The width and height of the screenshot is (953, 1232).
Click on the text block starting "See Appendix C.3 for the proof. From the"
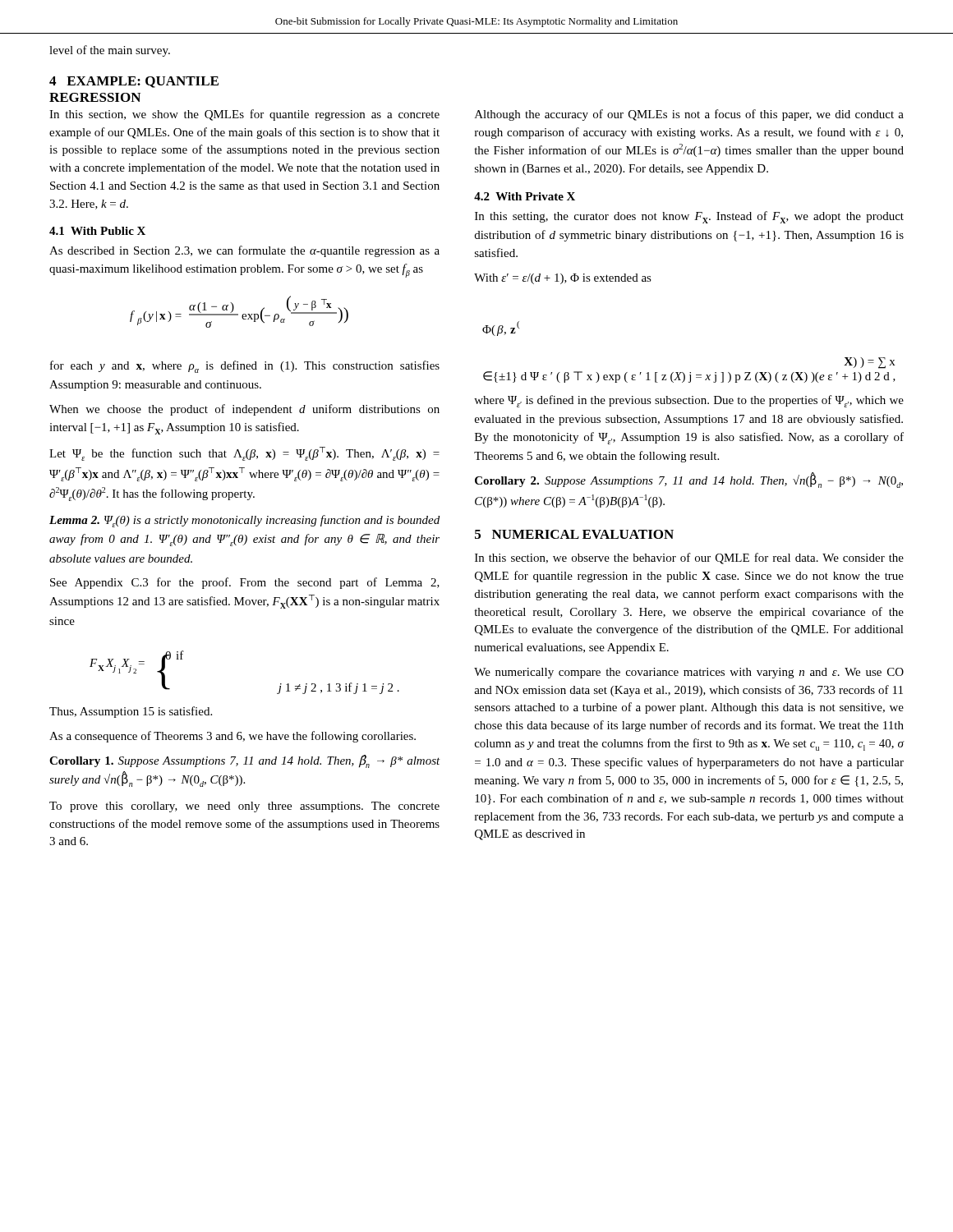244,602
